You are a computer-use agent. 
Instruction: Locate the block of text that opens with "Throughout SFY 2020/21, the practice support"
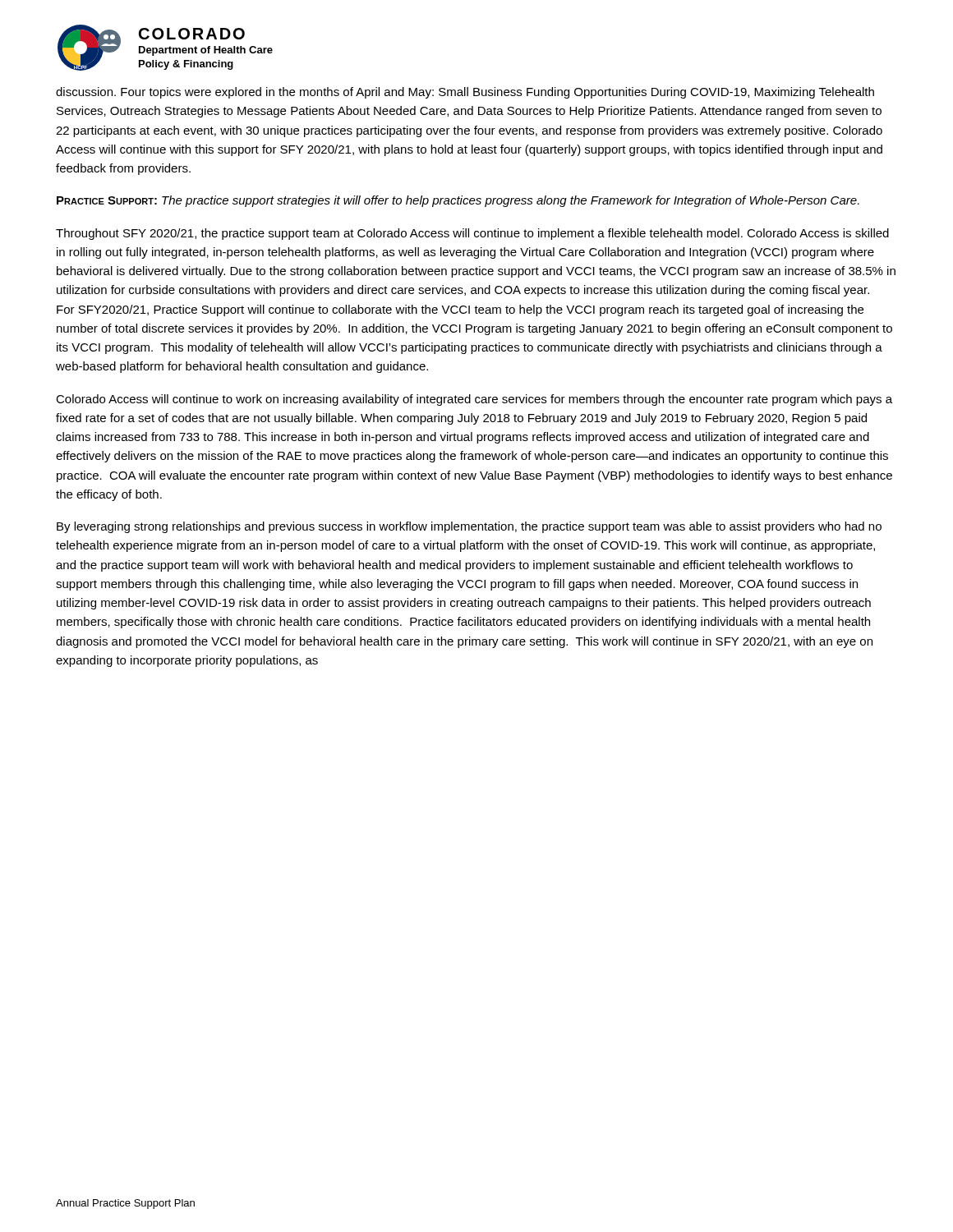pos(476,299)
